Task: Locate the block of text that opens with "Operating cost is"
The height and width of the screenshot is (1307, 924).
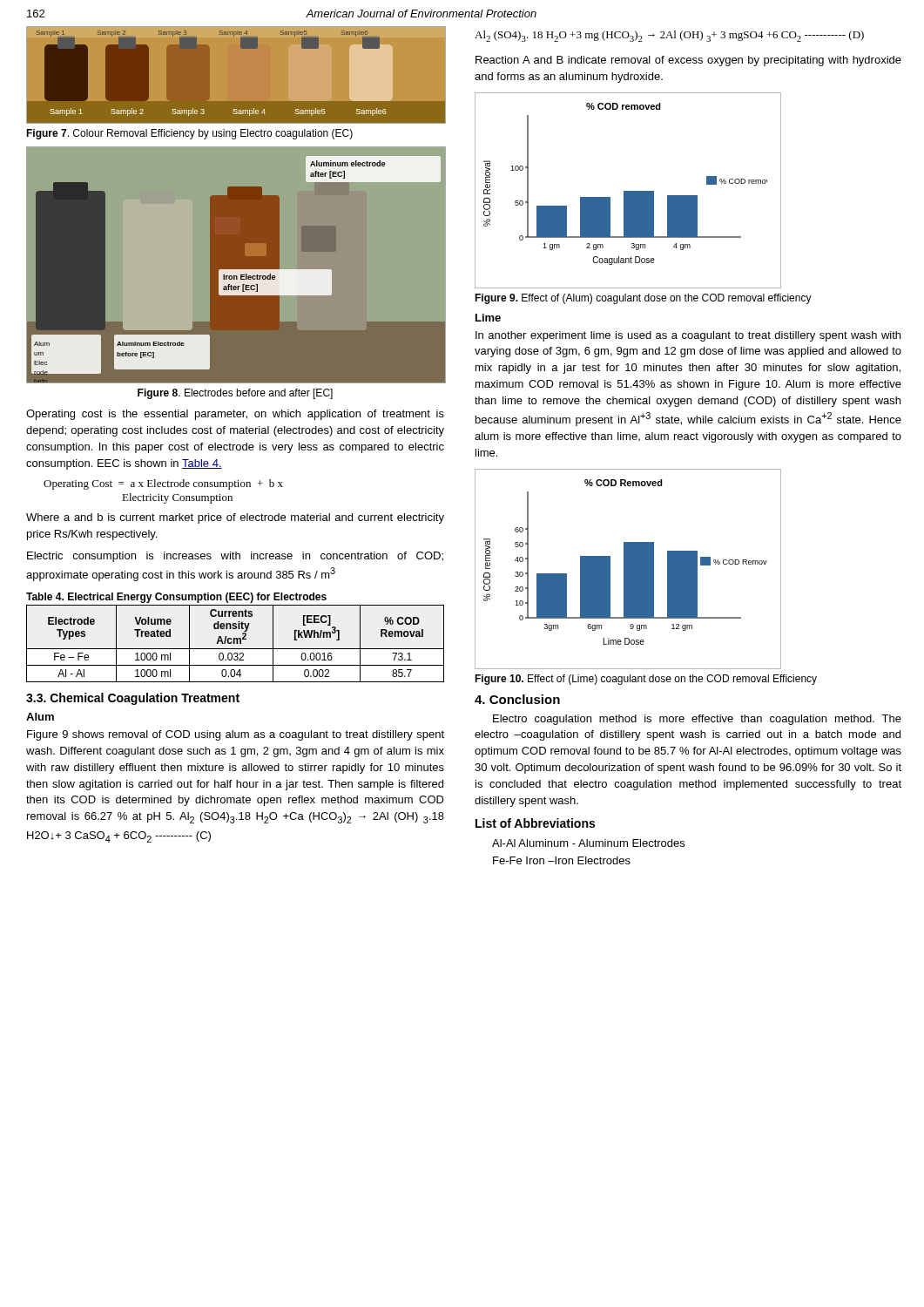Action: [235, 438]
